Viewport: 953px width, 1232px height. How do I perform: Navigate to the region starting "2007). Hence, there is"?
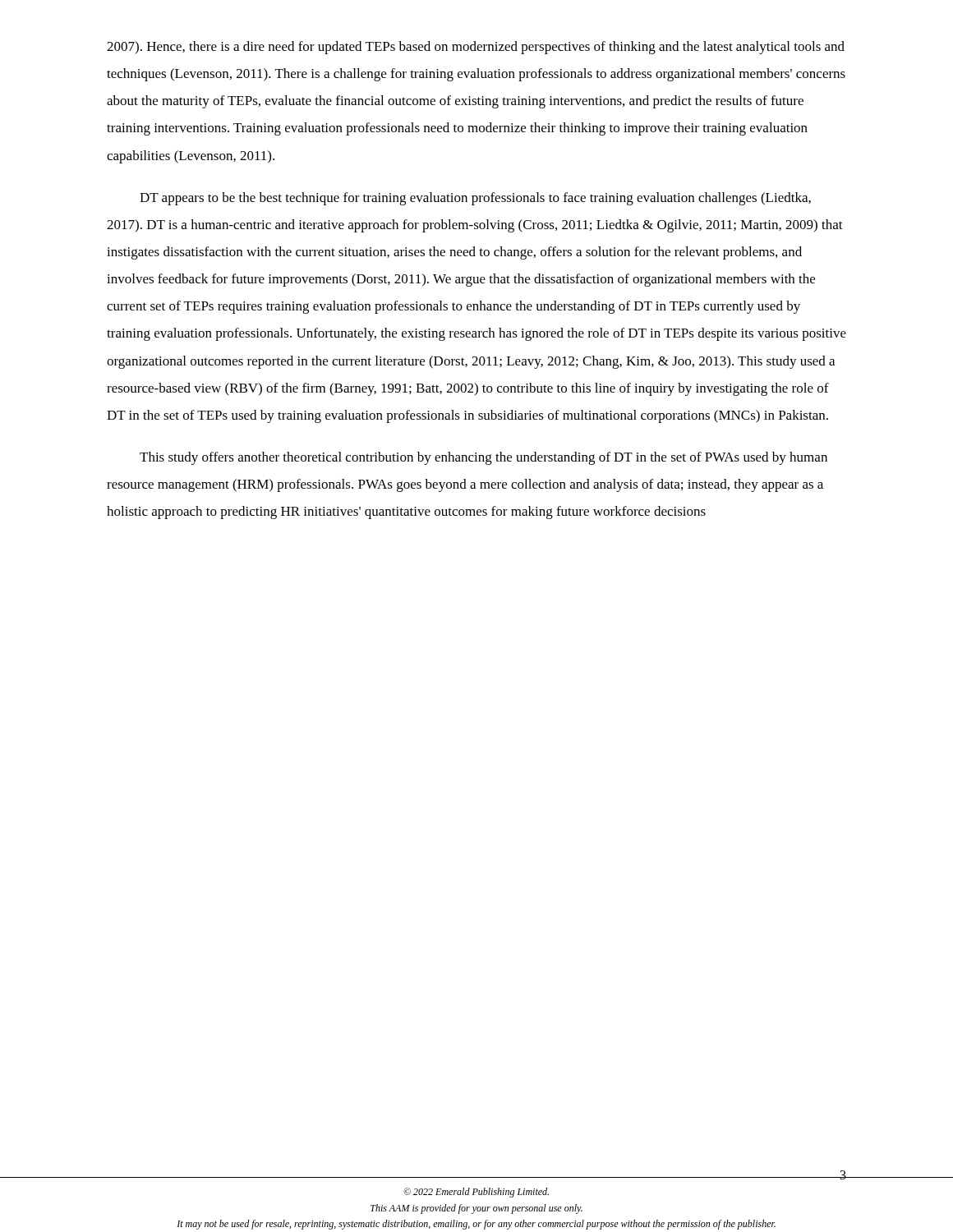(476, 101)
